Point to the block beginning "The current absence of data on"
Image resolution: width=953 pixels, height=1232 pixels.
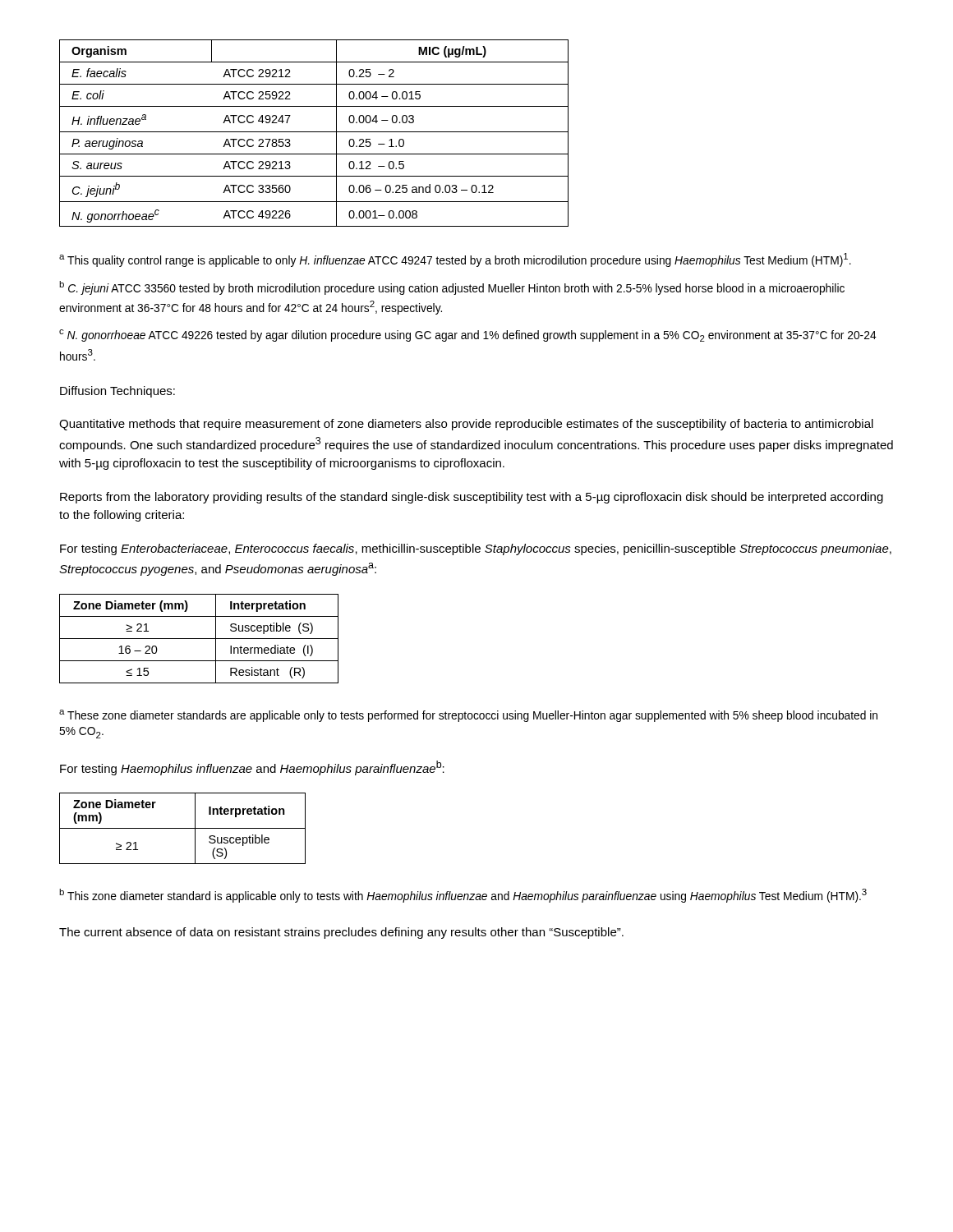[x=342, y=932]
